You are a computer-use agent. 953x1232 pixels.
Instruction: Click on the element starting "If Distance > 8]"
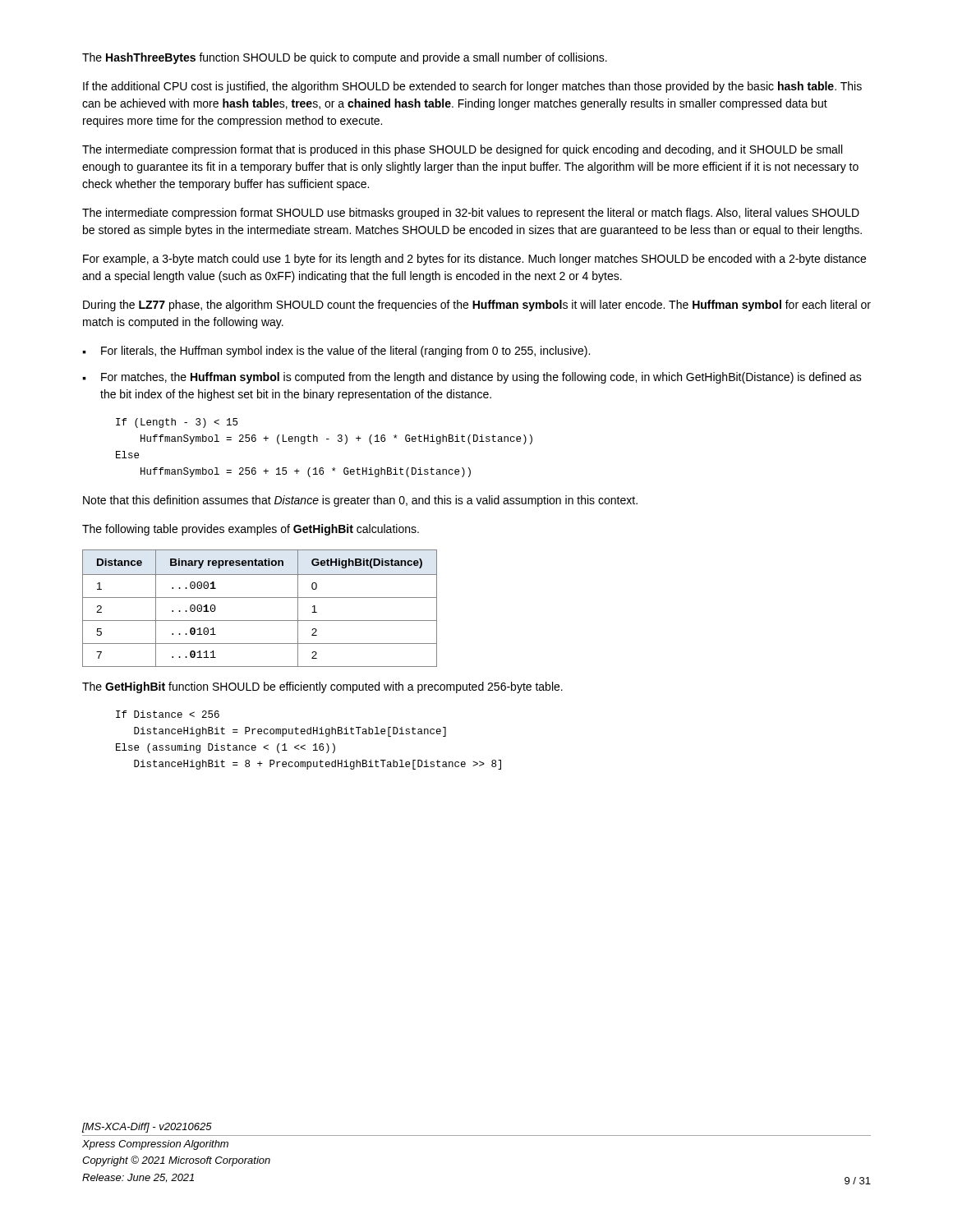click(x=168, y=714)
